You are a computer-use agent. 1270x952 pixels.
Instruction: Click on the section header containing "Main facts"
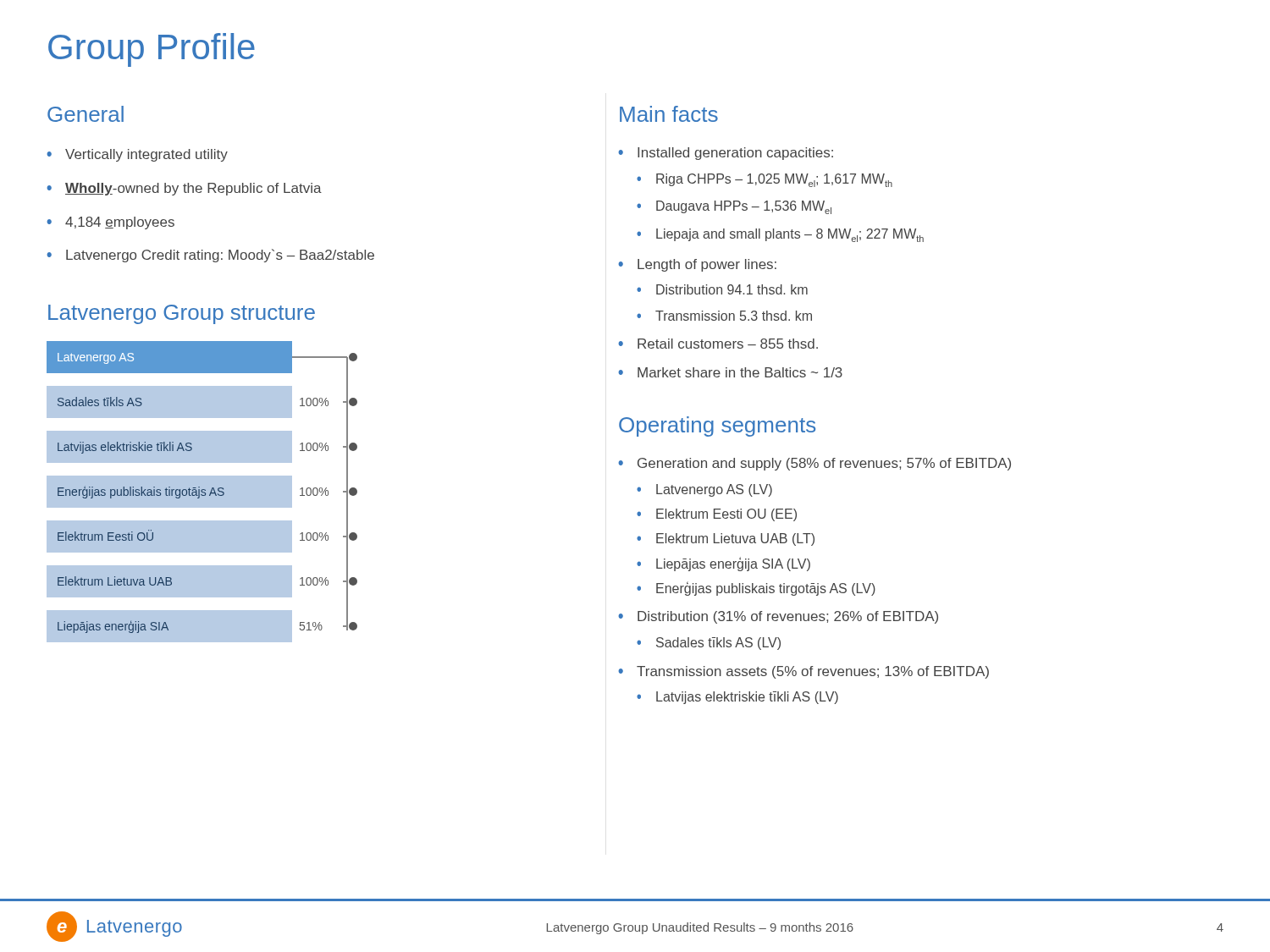(x=668, y=114)
